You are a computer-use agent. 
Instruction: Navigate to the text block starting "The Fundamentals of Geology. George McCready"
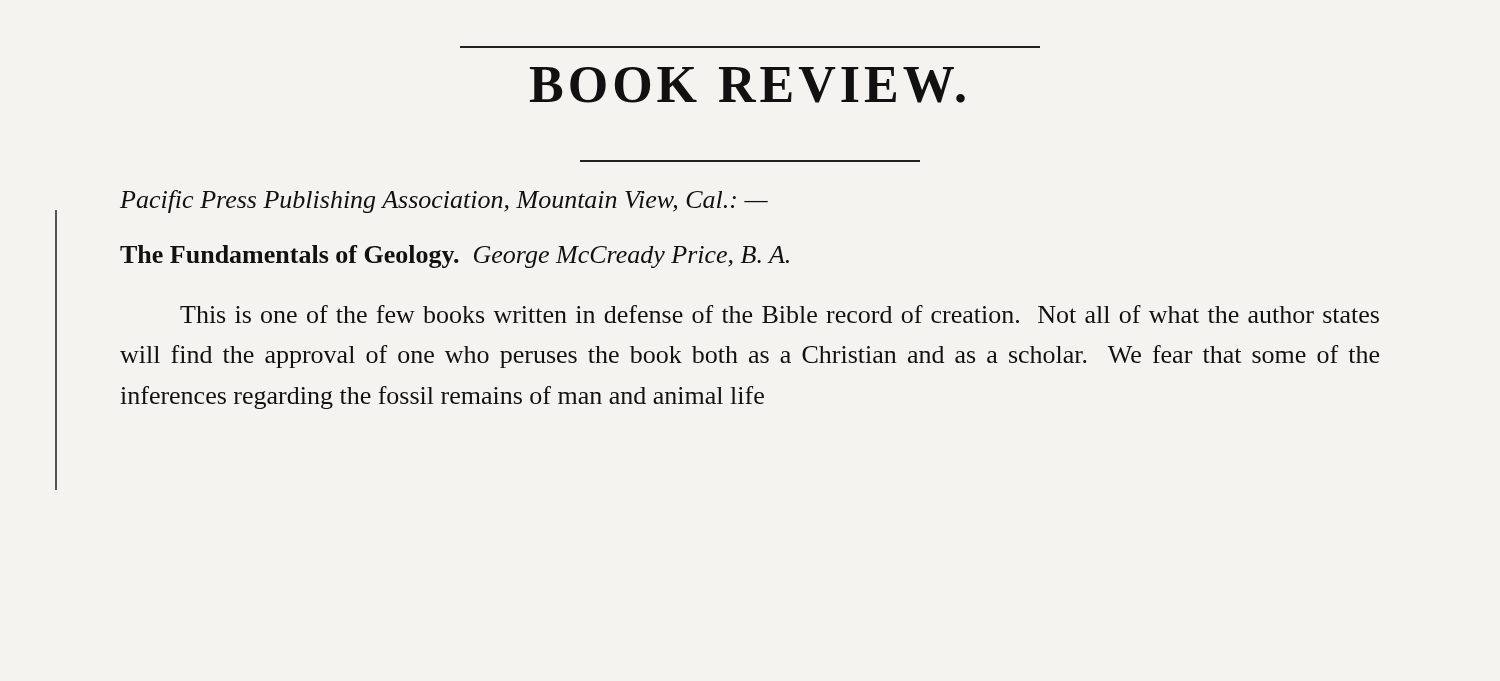point(750,255)
